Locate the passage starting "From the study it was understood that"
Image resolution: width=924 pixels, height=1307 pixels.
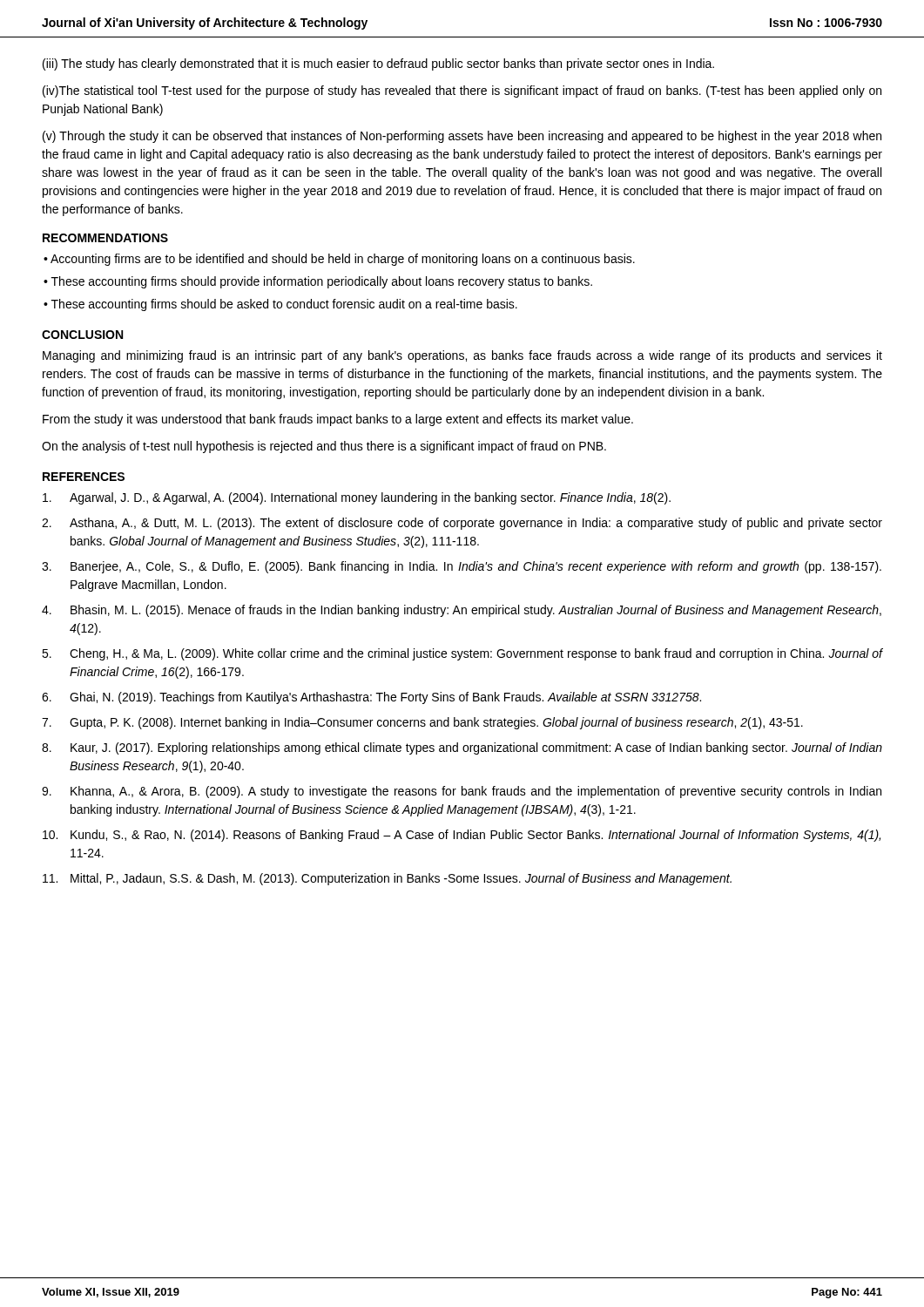338,419
